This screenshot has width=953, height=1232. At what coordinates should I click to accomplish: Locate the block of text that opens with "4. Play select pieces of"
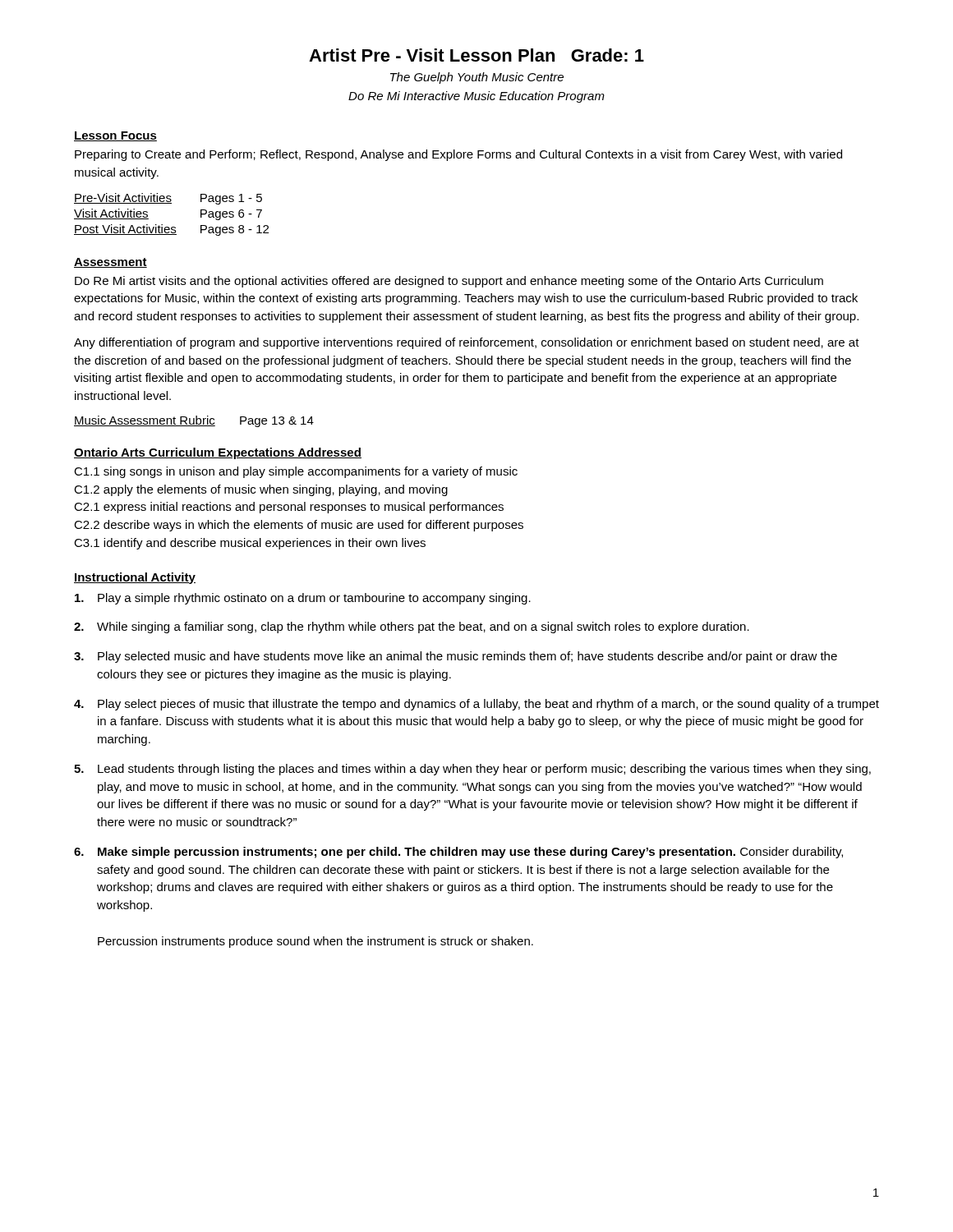476,721
